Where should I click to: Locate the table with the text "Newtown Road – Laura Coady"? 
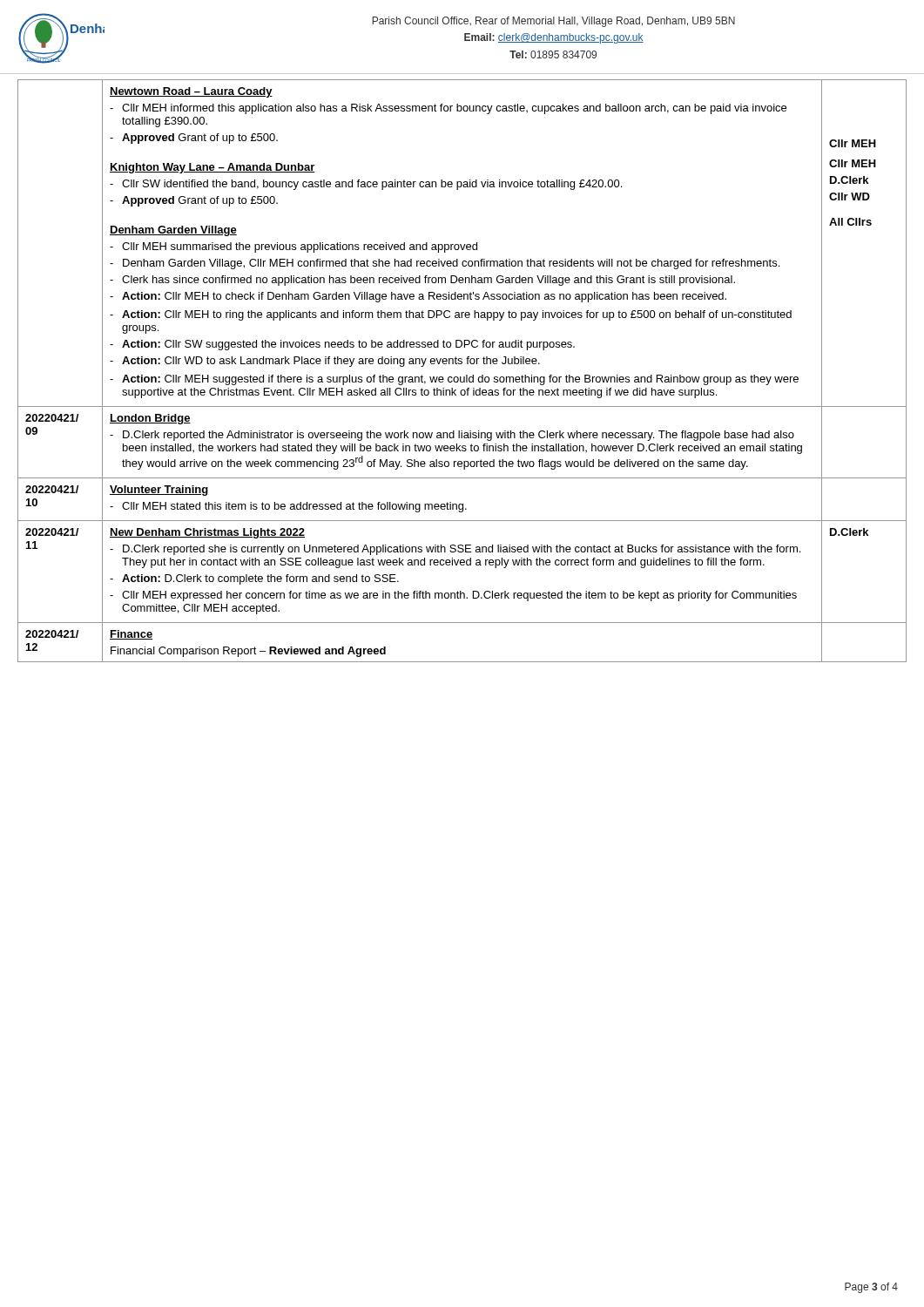(x=462, y=371)
